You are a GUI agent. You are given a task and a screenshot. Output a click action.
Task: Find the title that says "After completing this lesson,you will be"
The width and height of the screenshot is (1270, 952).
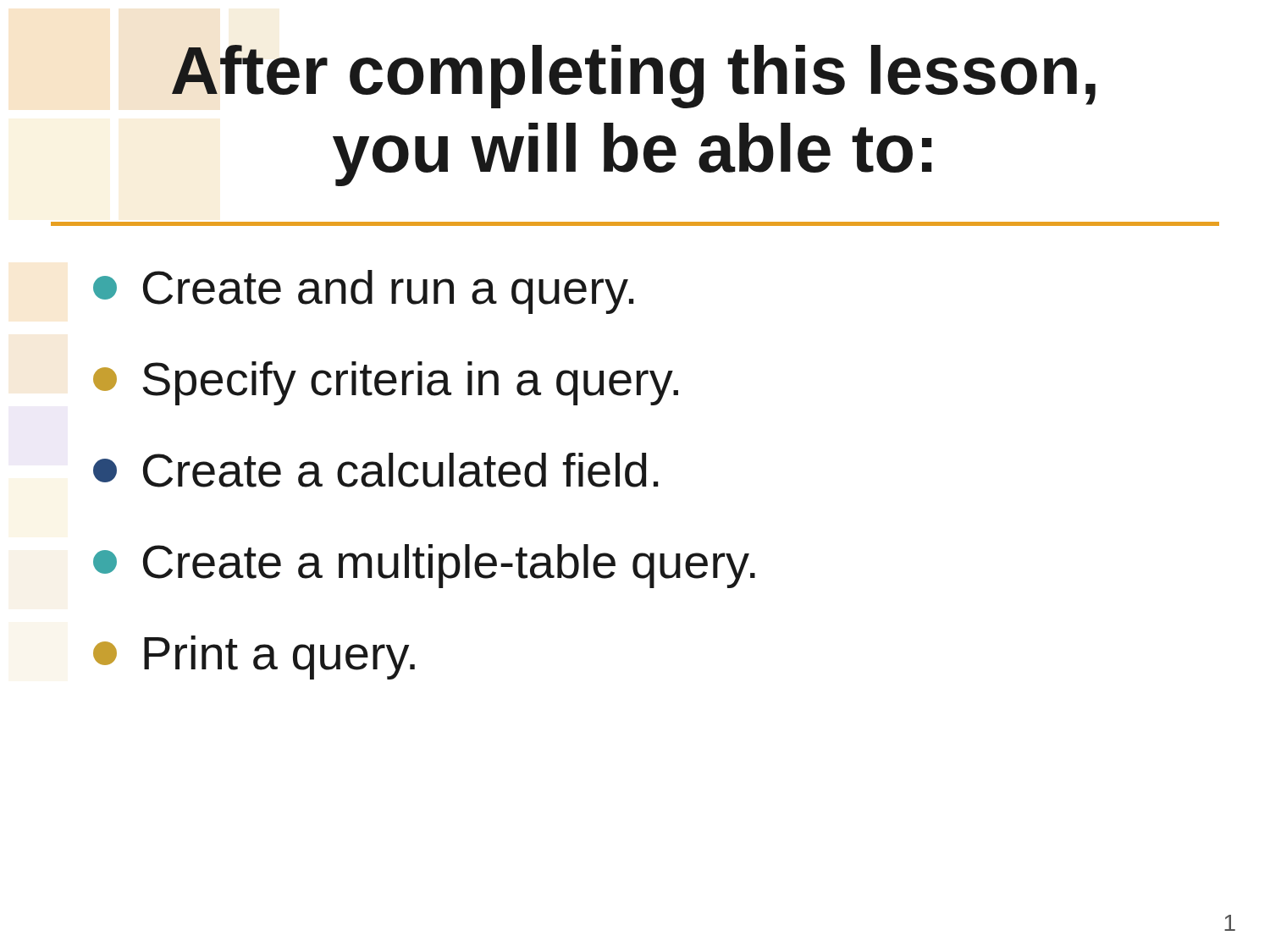635,110
